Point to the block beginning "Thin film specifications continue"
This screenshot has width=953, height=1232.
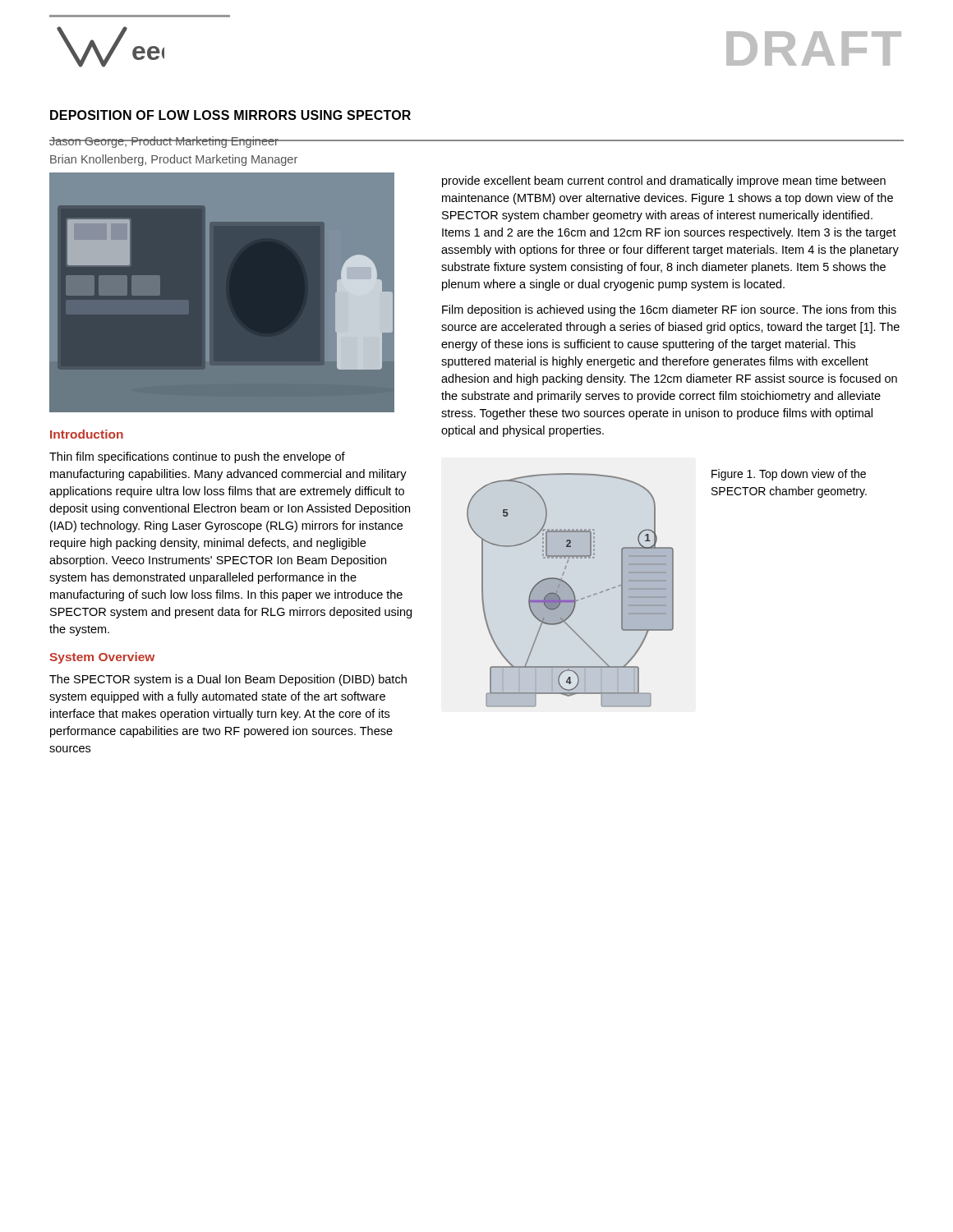[x=232, y=543]
